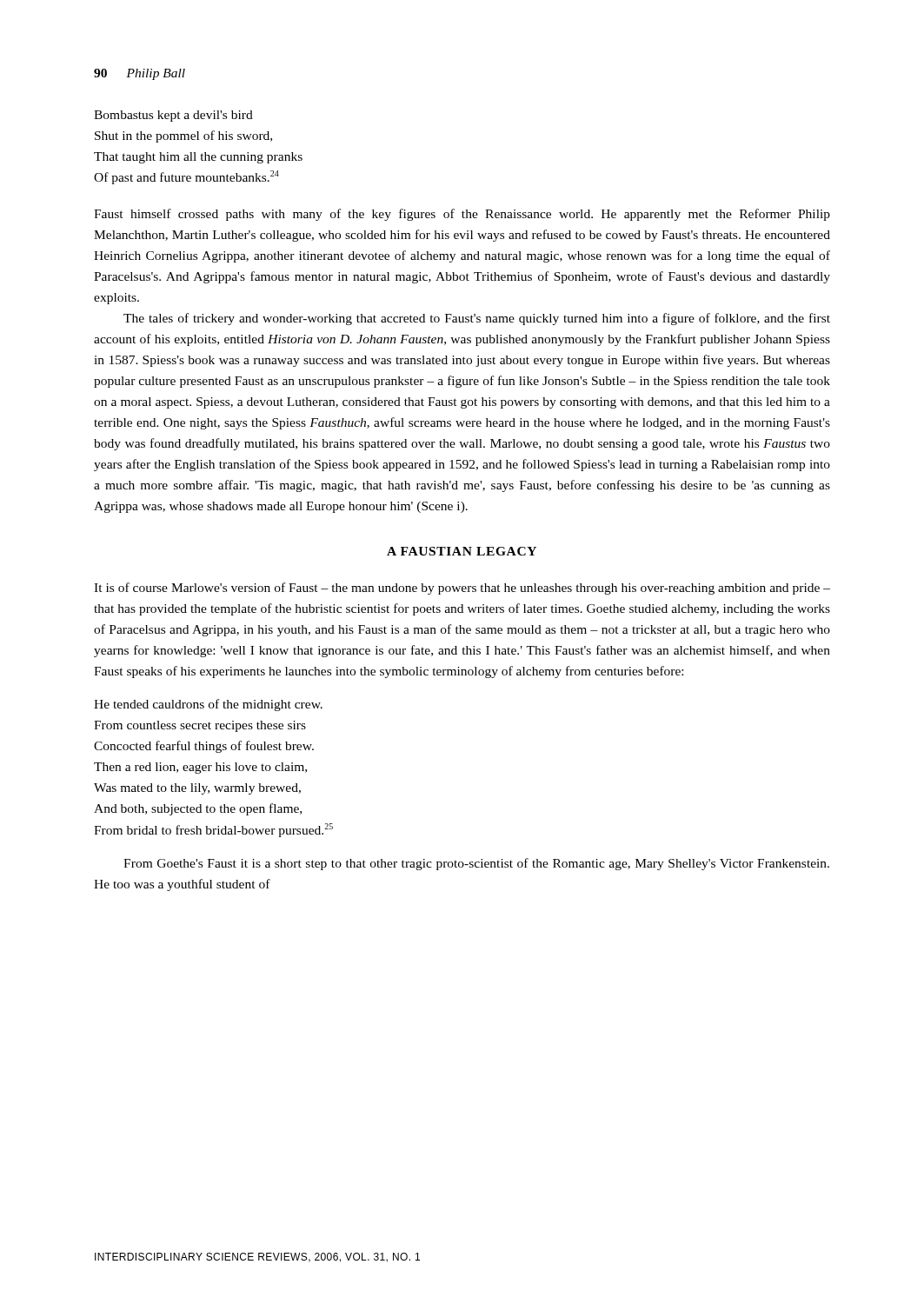Find the block on this page that starts "Faust himself crossed"
The height and width of the screenshot is (1304, 924).
coord(462,255)
